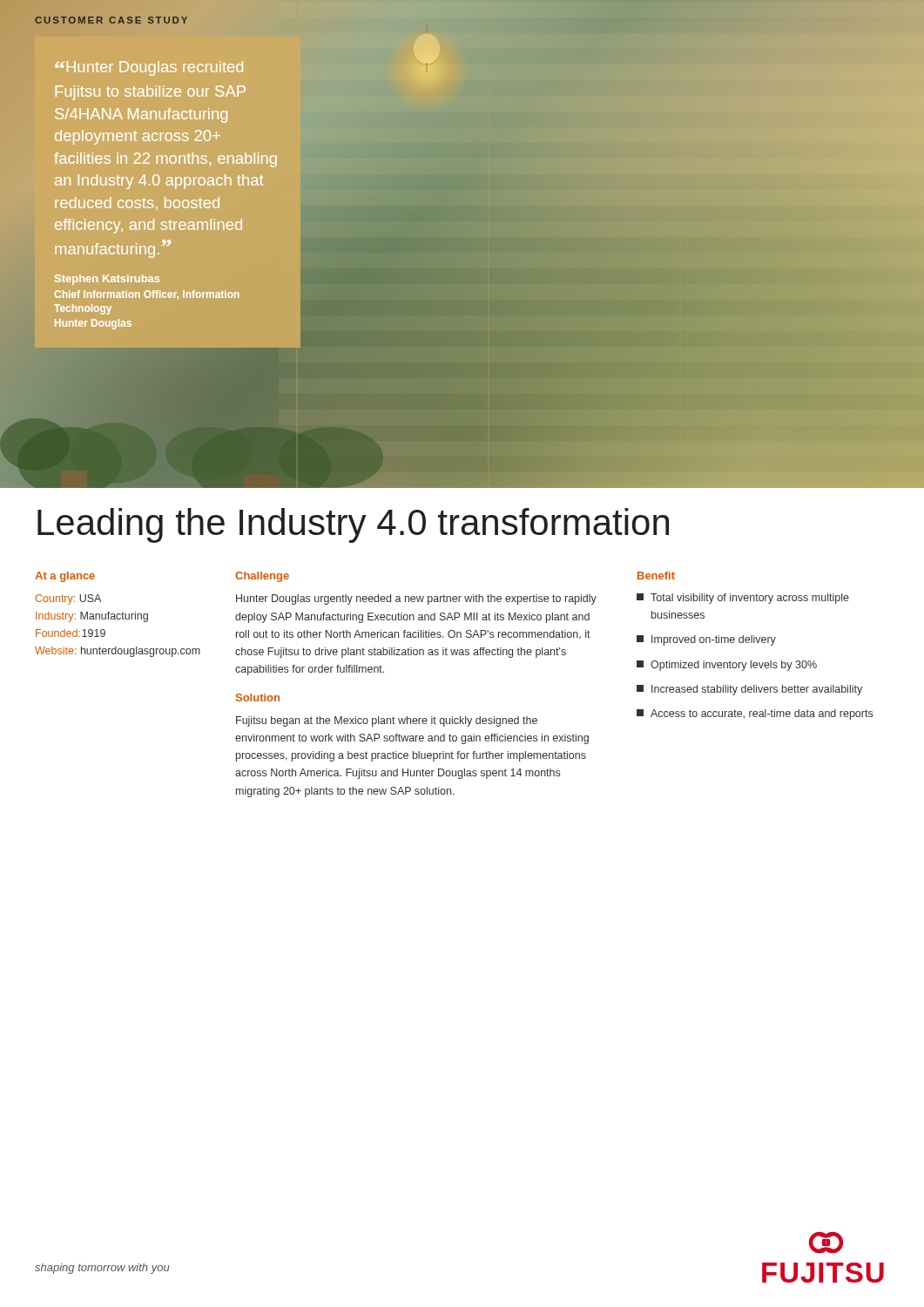Select the logo
The width and height of the screenshot is (924, 1307).
pyautogui.click(x=825, y=1260)
